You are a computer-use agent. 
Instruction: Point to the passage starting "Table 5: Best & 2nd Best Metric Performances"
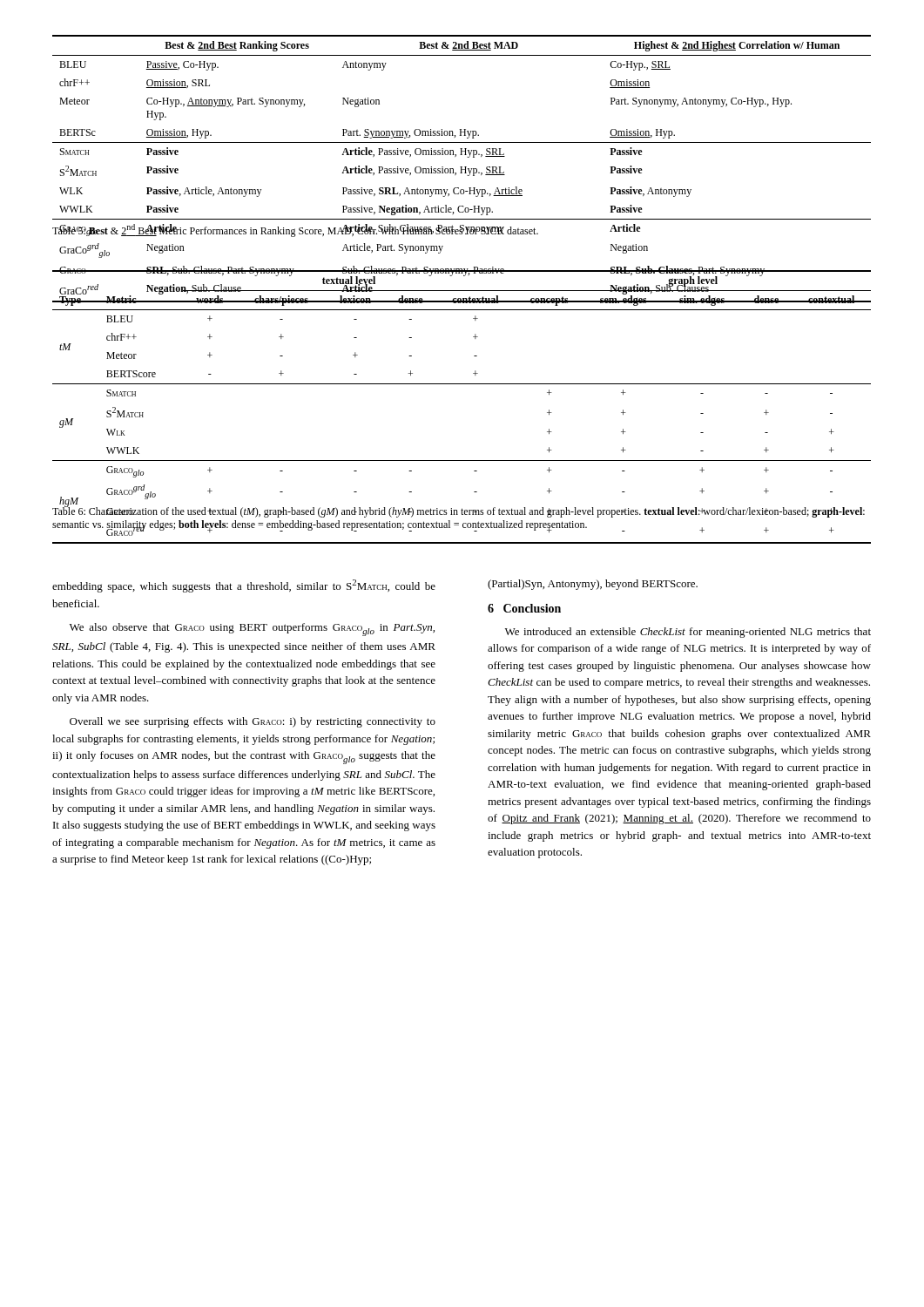(295, 230)
